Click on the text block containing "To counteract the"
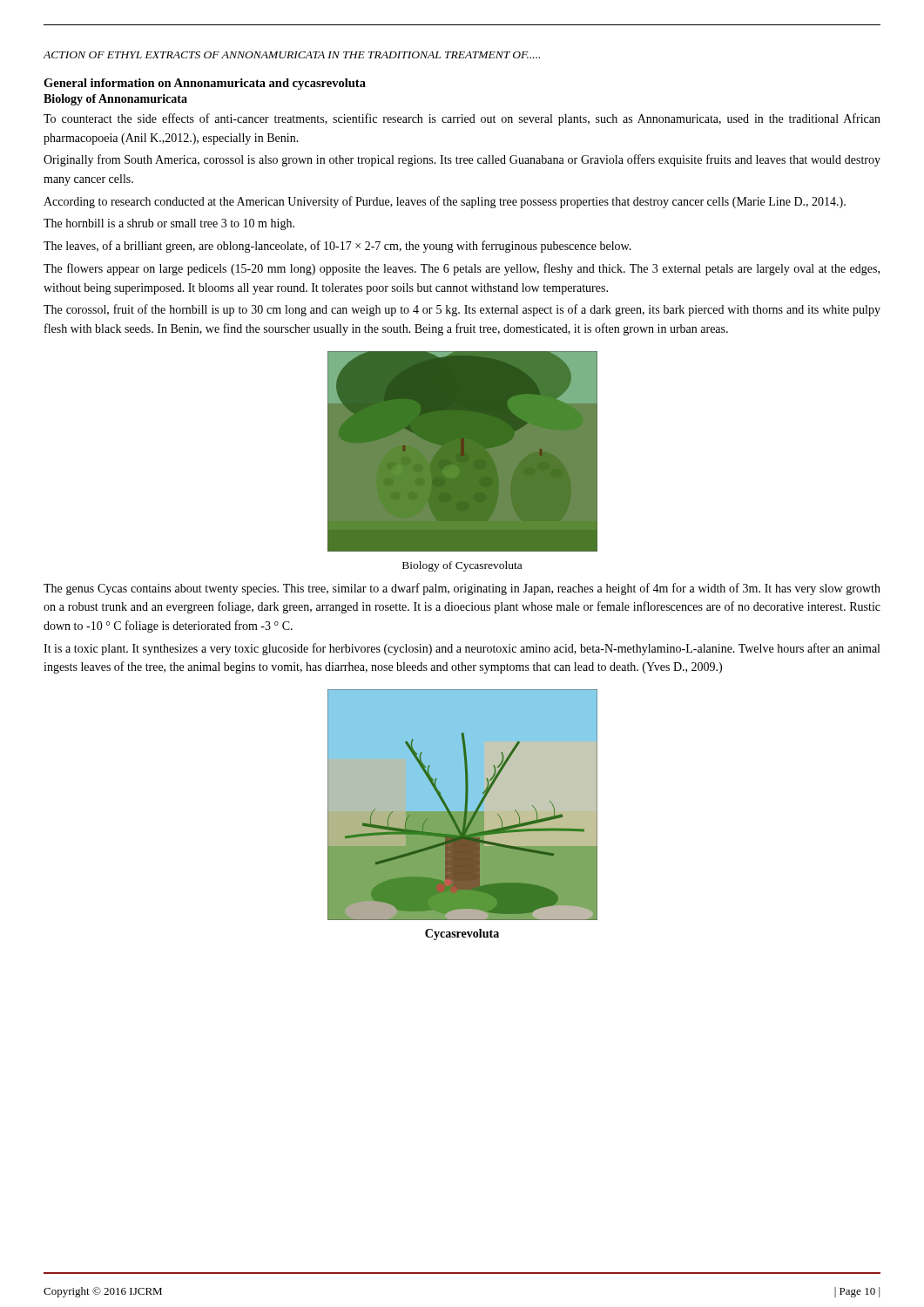 point(462,128)
